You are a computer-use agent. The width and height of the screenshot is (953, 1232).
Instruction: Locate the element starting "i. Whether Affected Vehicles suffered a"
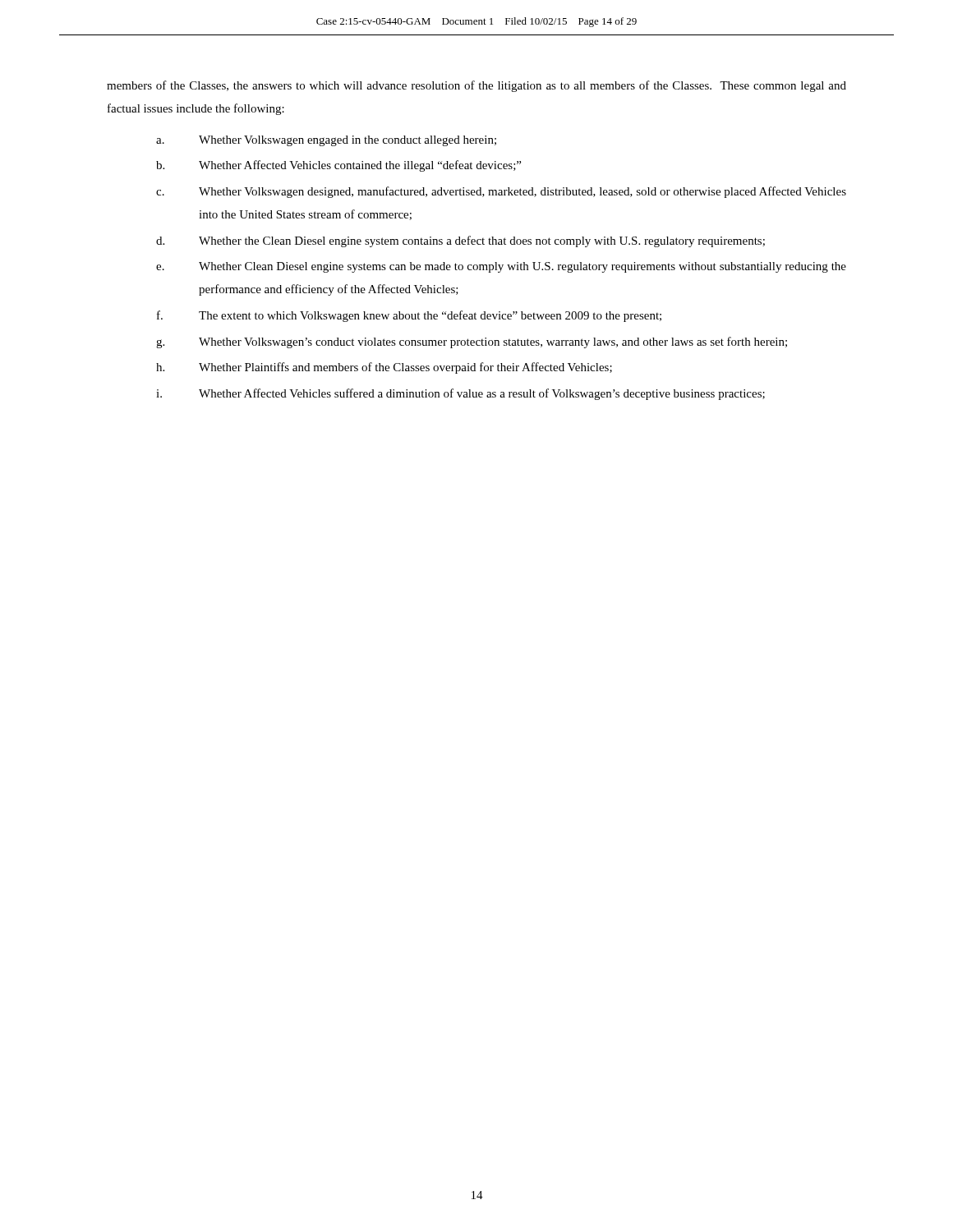pyautogui.click(x=476, y=394)
